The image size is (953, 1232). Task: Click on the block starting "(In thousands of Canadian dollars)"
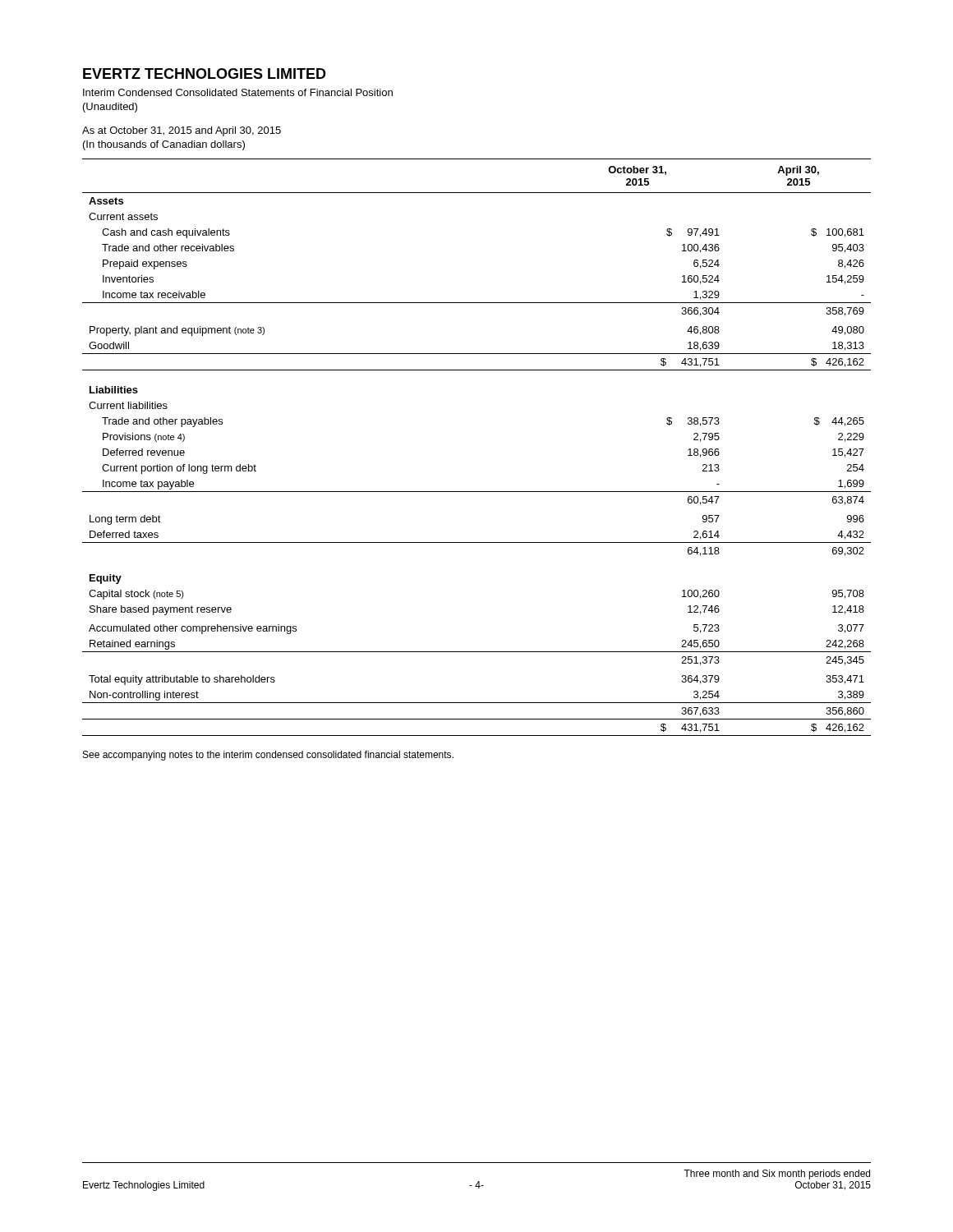(164, 144)
